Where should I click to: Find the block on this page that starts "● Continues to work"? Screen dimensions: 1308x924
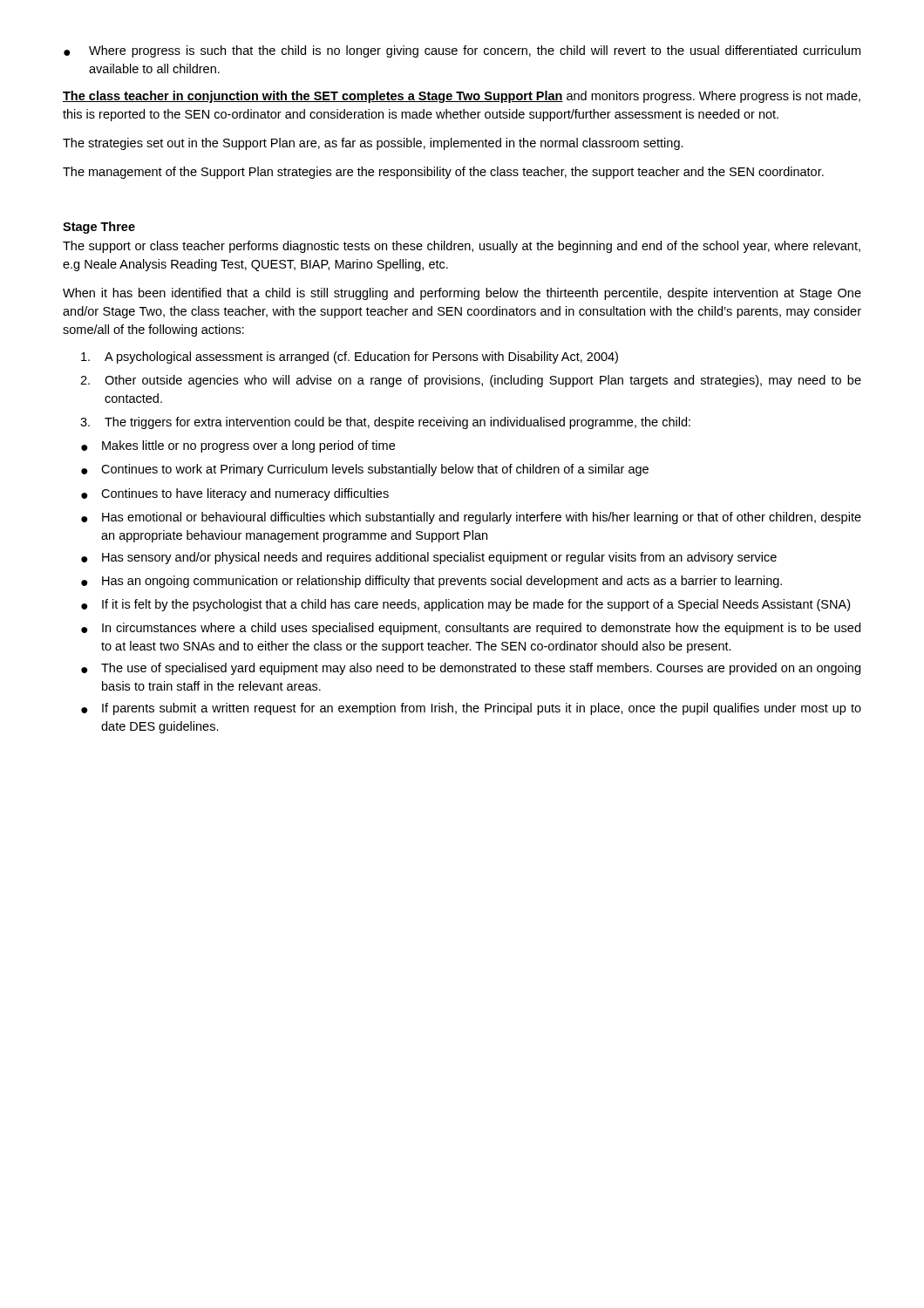[x=471, y=471]
